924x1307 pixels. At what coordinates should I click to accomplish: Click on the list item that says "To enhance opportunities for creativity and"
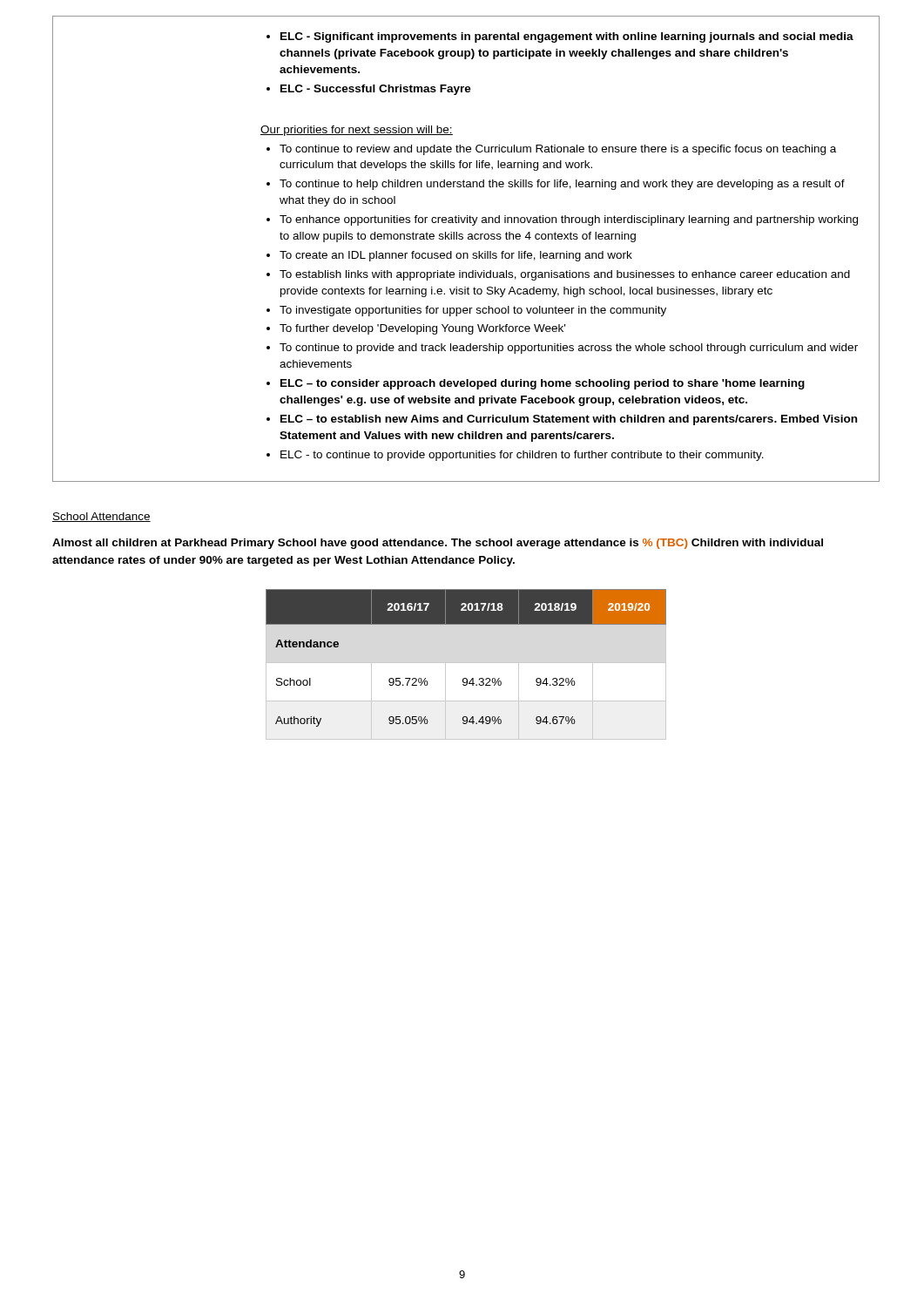[x=569, y=227]
